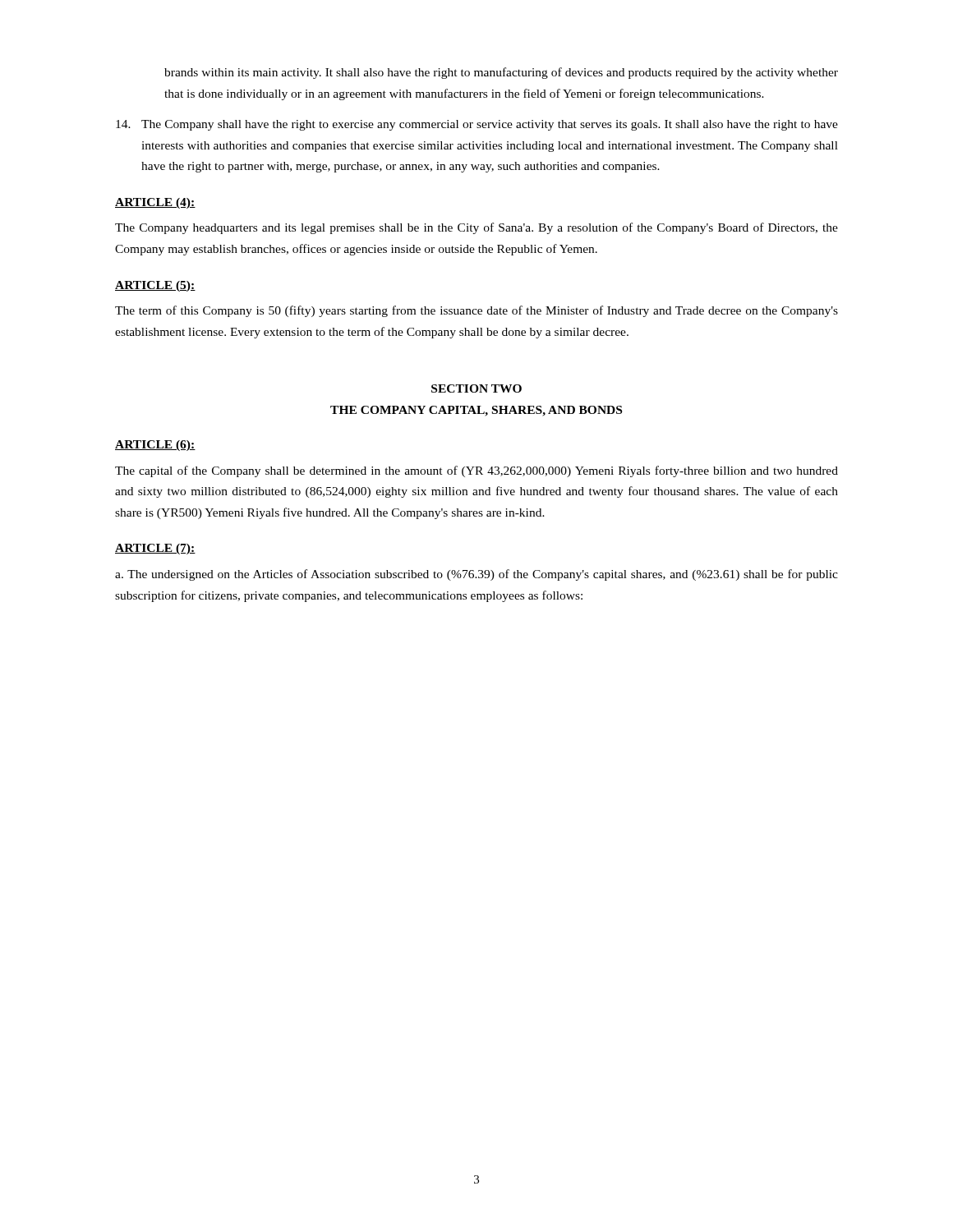Viewport: 953px width, 1232px height.
Task: Click on the text block containing "The Company headquarters"
Action: point(476,238)
